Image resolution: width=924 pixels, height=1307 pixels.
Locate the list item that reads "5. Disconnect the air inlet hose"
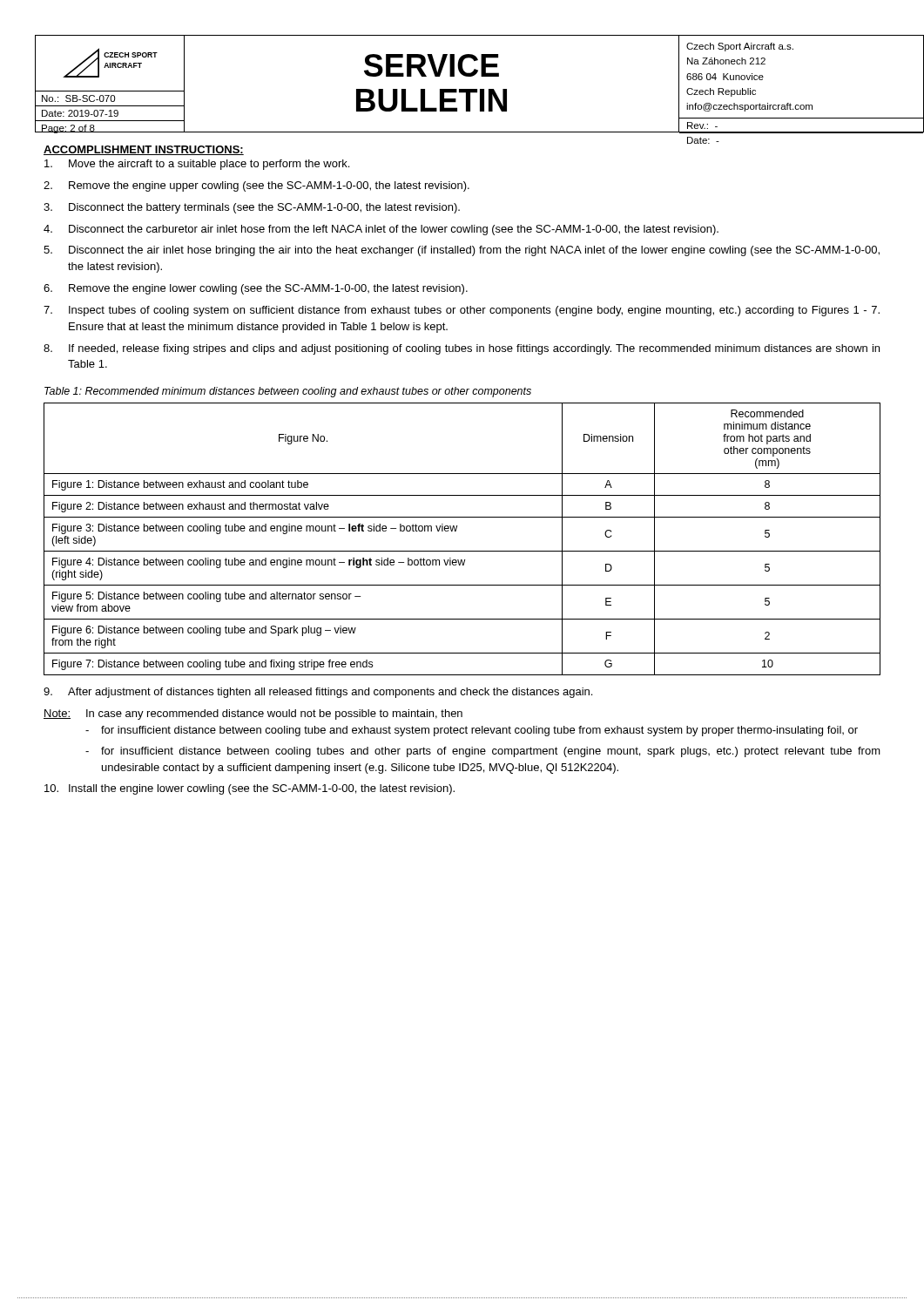[462, 259]
